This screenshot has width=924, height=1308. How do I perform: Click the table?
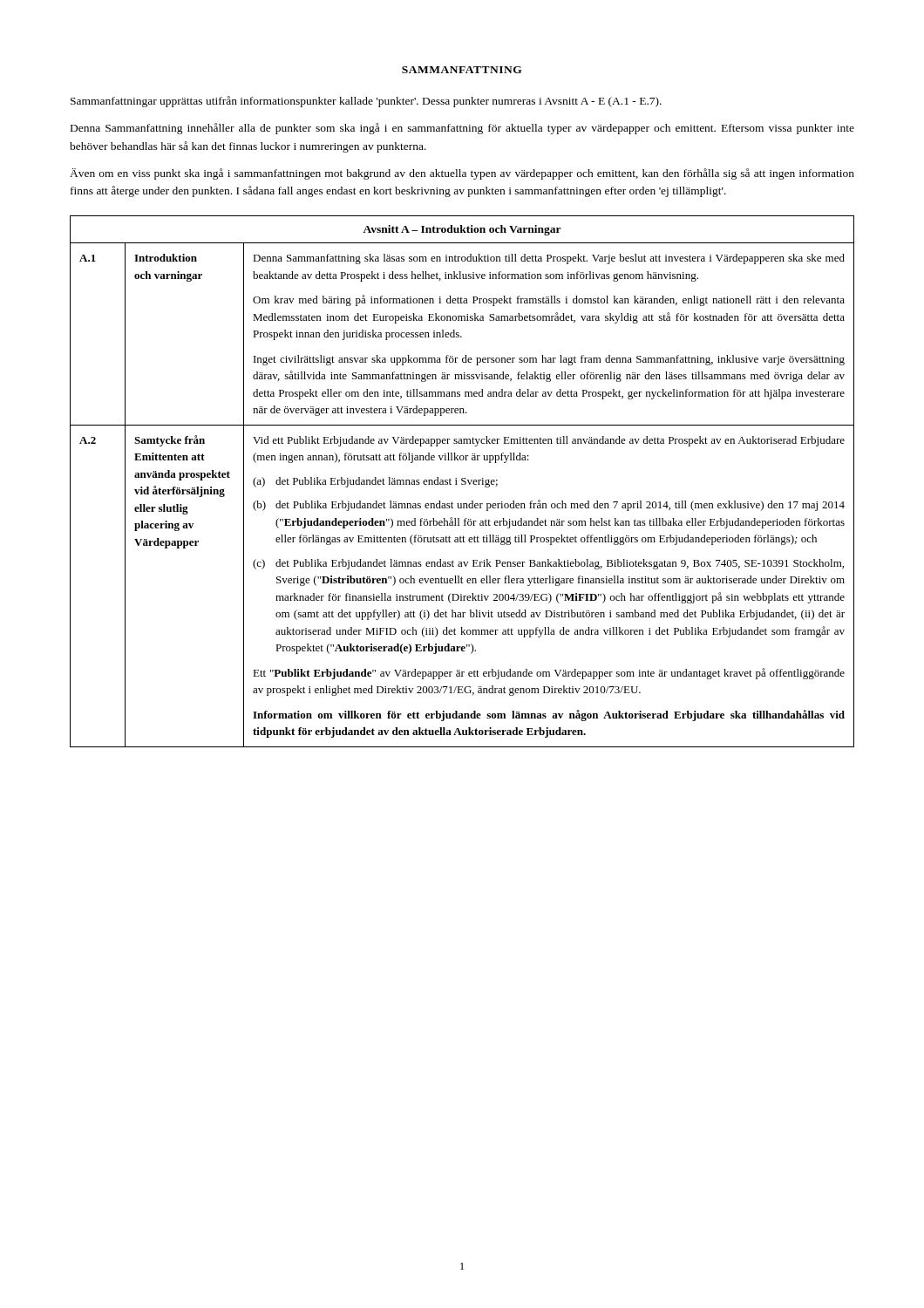[x=462, y=481]
